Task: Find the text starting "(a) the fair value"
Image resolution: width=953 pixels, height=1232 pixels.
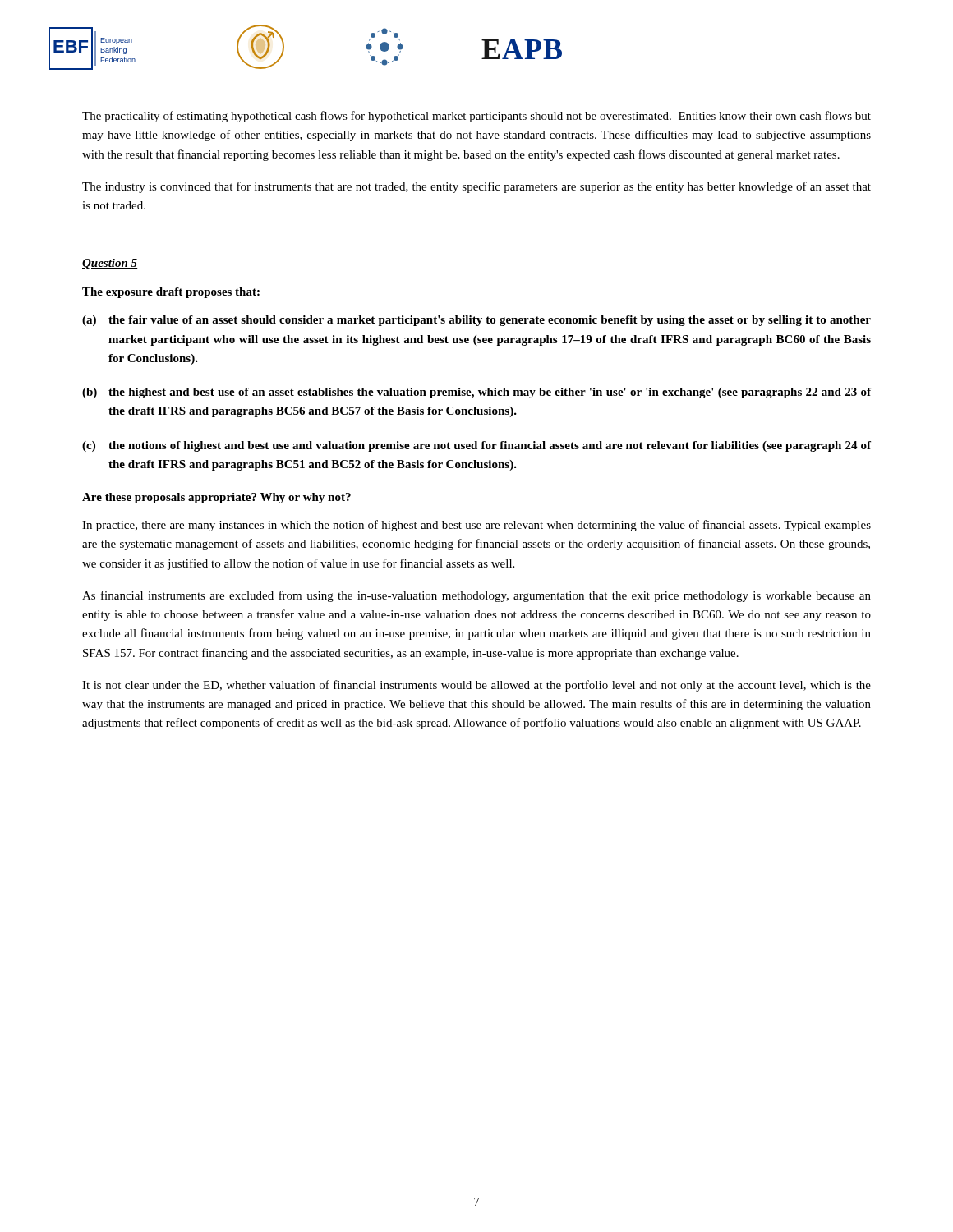Action: 476,339
